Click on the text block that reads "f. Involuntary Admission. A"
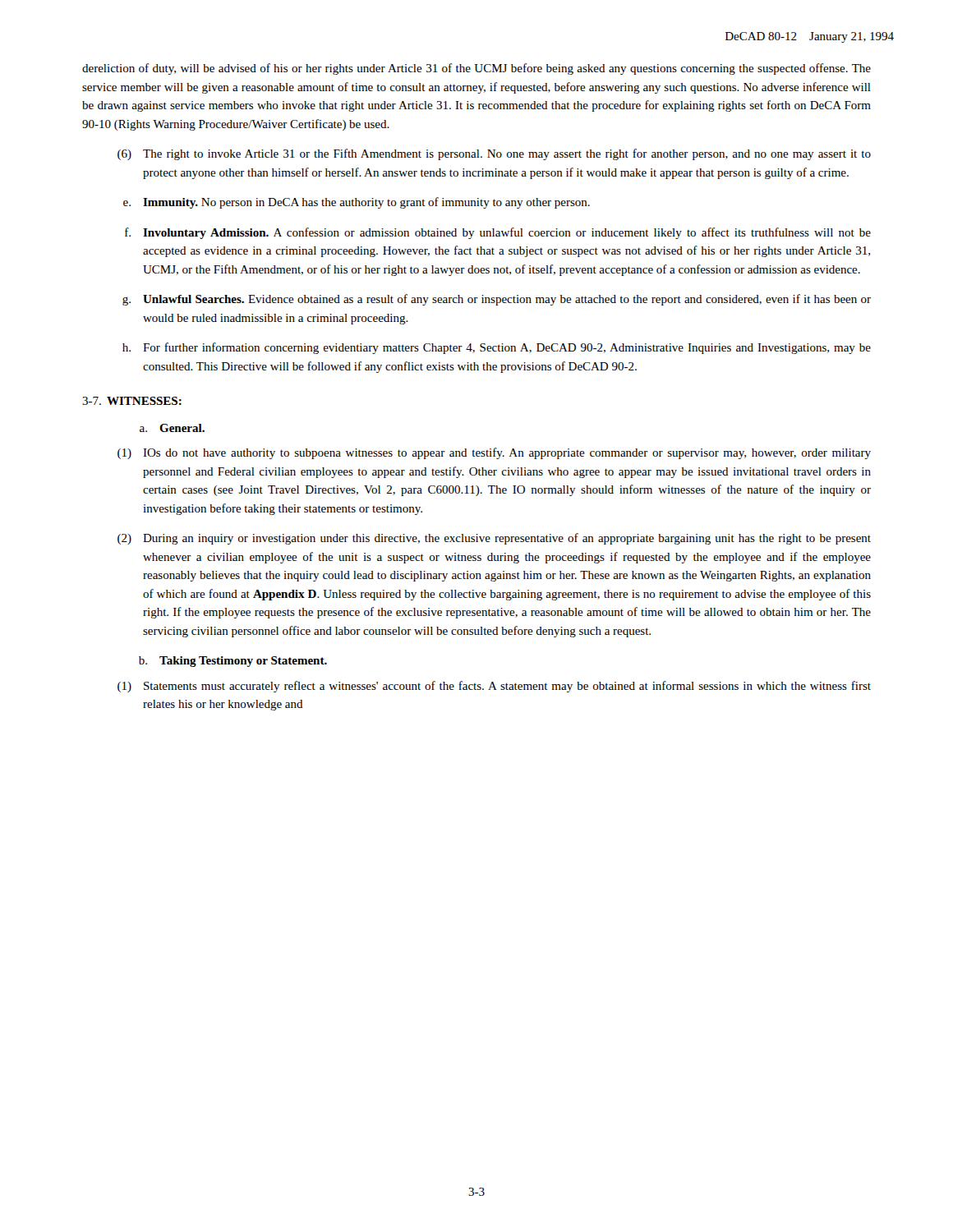This screenshot has height=1232, width=953. coord(476,251)
